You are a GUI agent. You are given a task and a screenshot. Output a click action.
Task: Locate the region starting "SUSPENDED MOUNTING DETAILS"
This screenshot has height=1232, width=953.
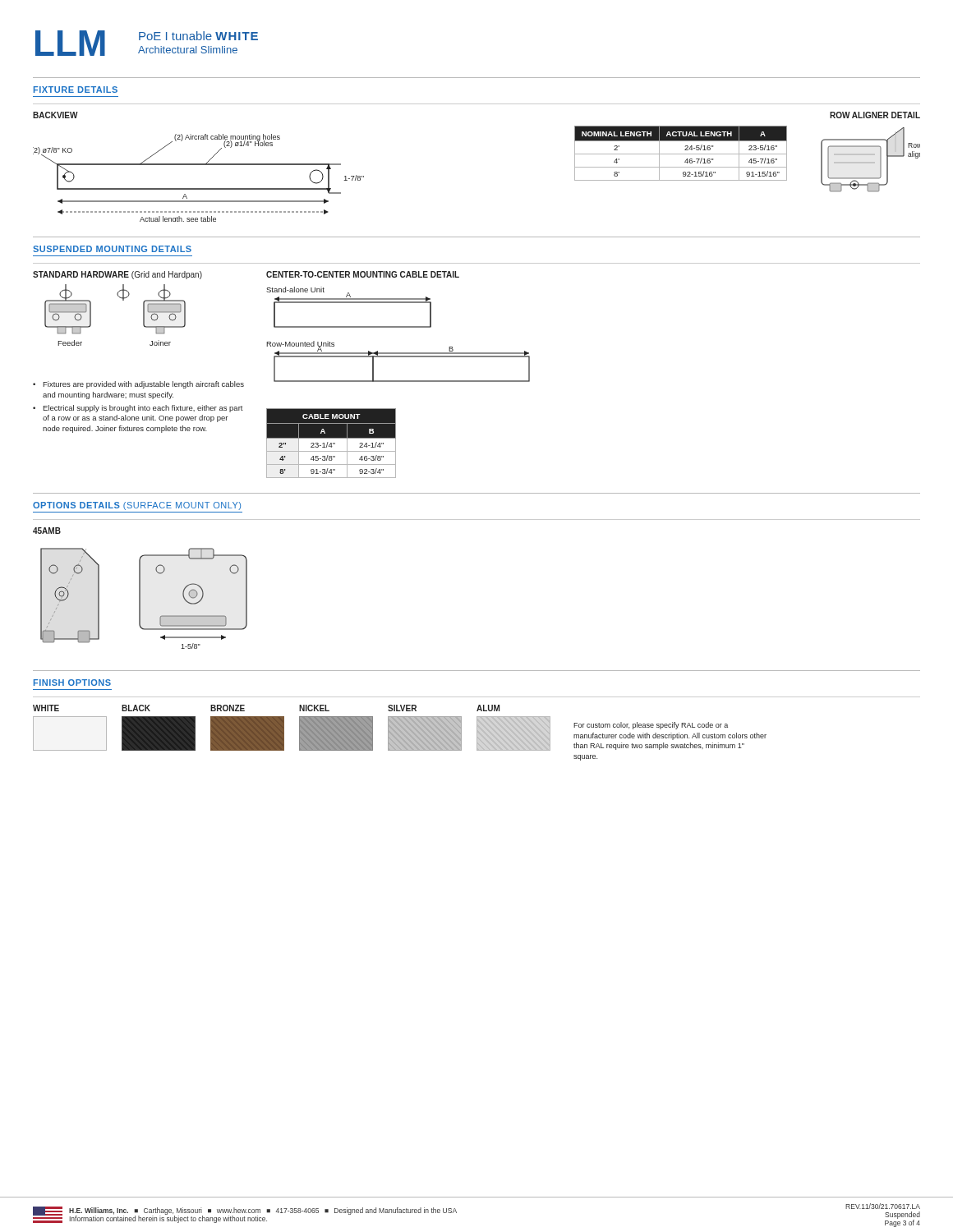coord(112,249)
